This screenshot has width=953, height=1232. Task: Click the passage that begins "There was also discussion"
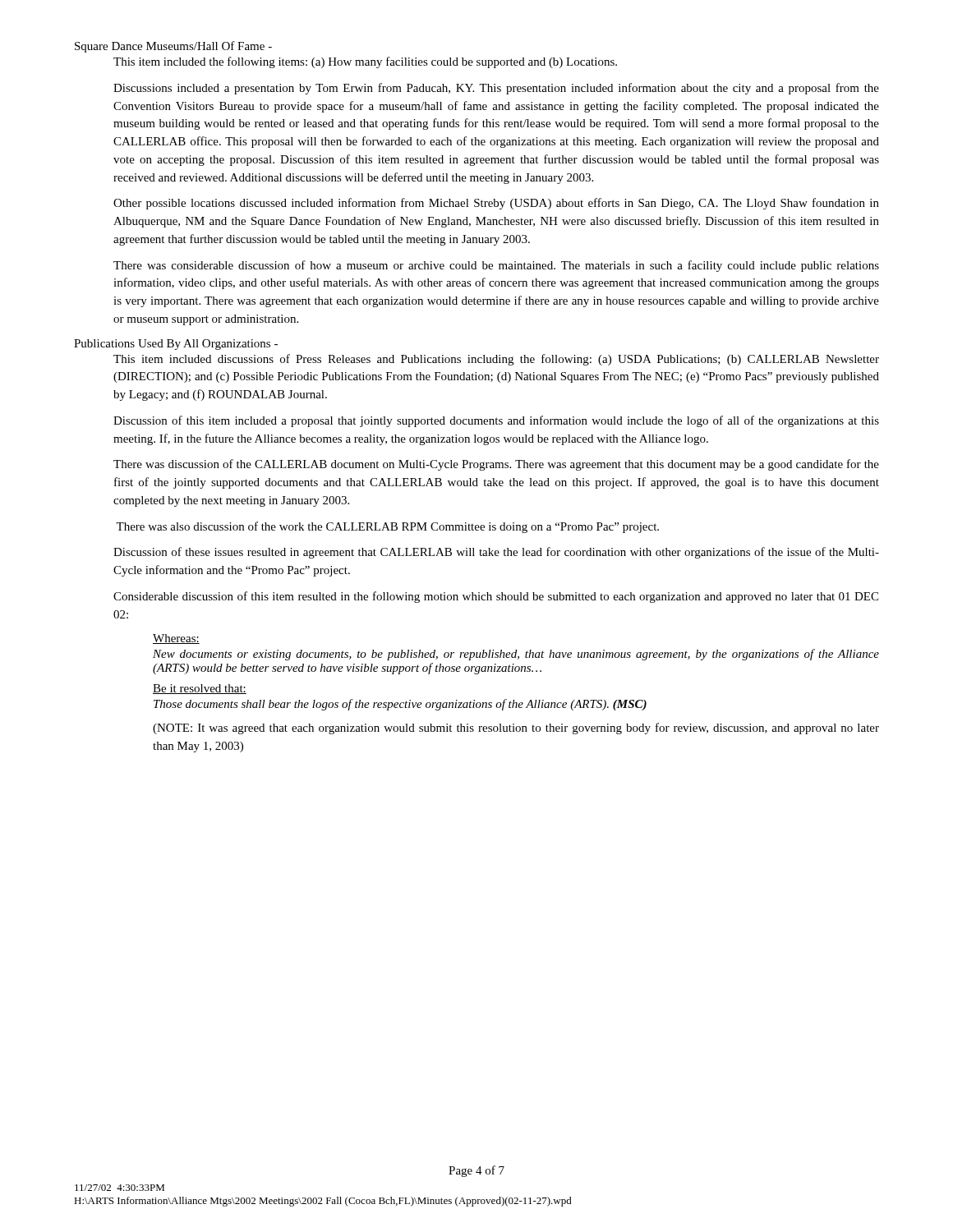coord(387,526)
